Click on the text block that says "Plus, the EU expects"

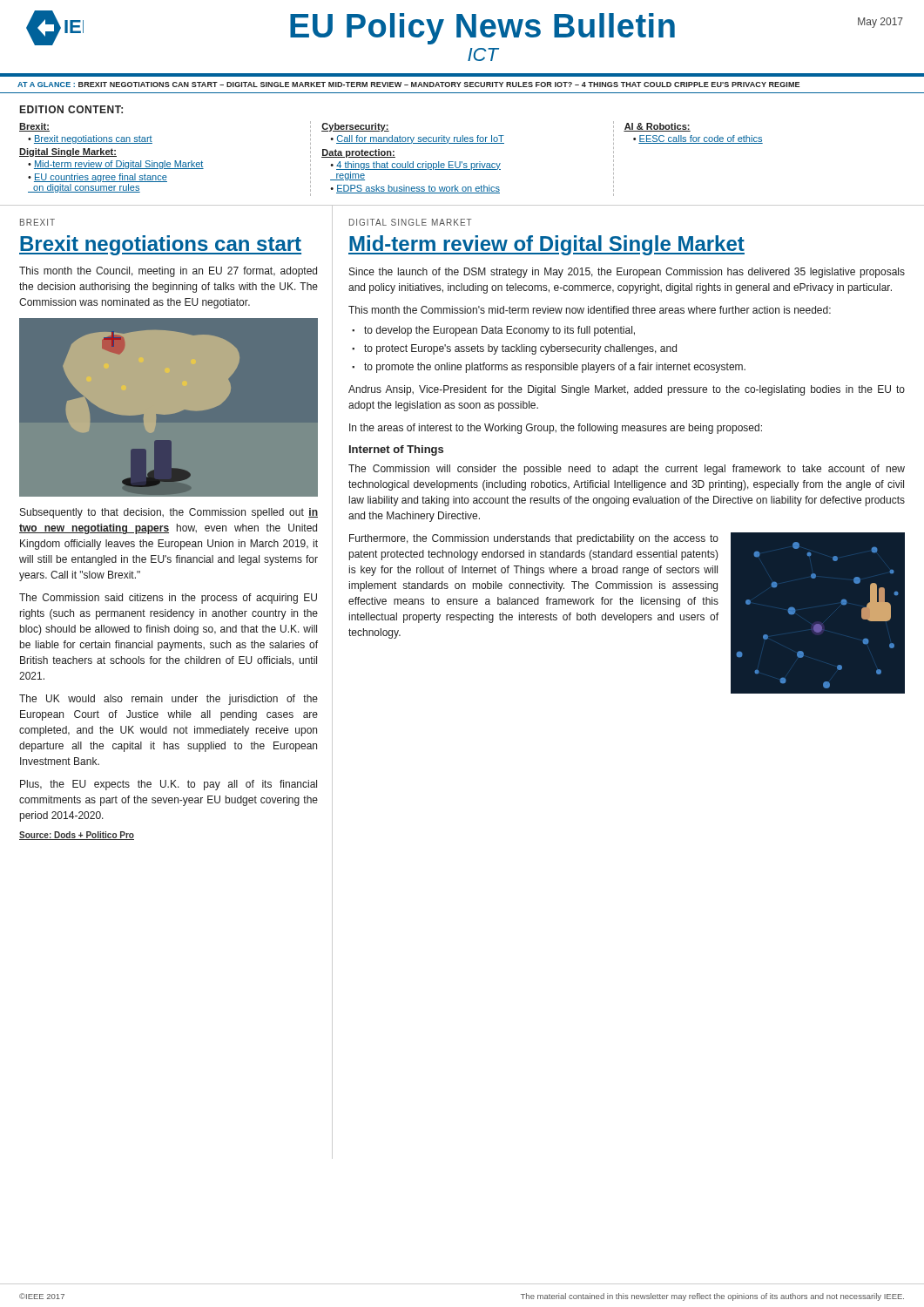168,800
